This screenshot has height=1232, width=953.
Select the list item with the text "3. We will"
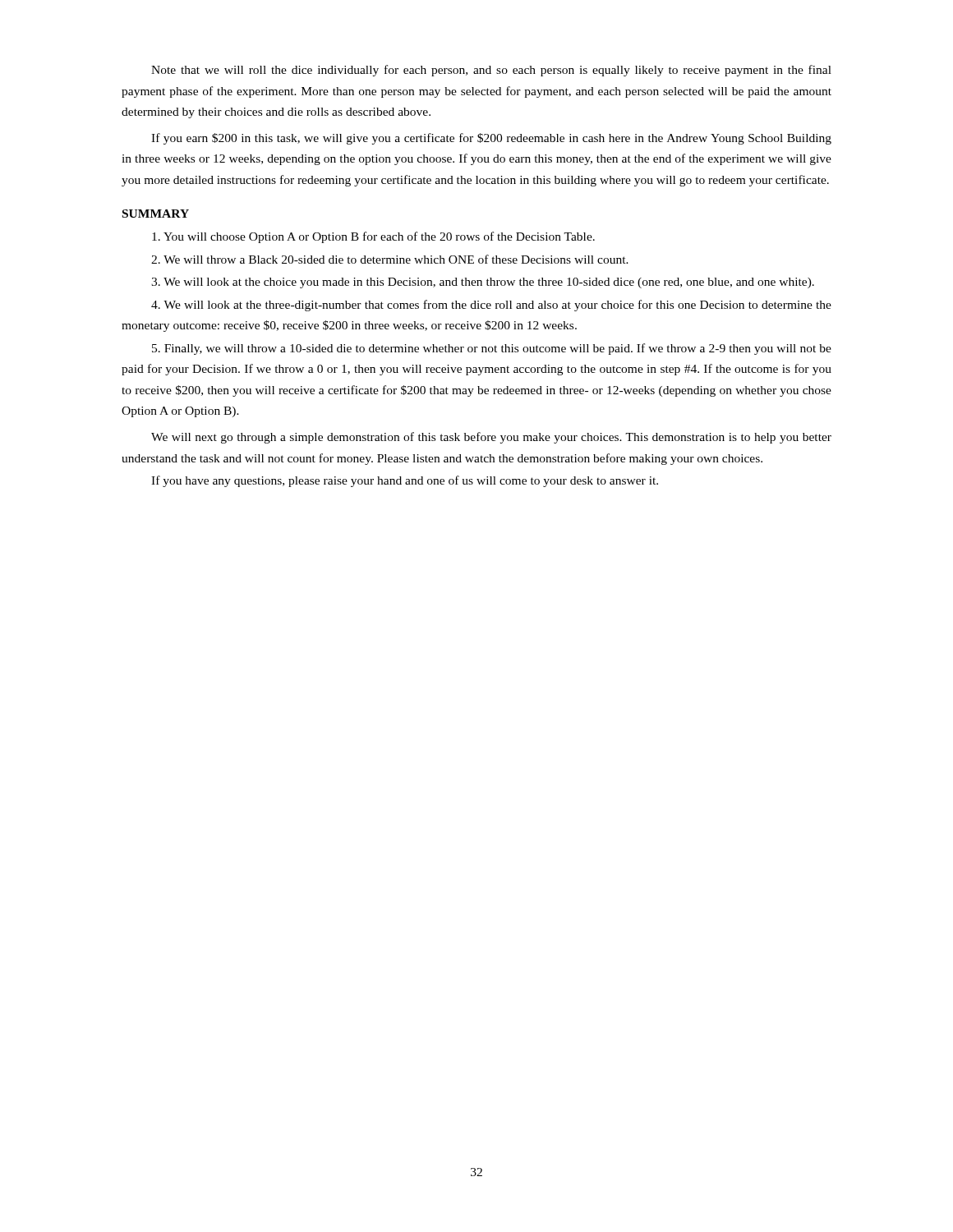point(483,281)
